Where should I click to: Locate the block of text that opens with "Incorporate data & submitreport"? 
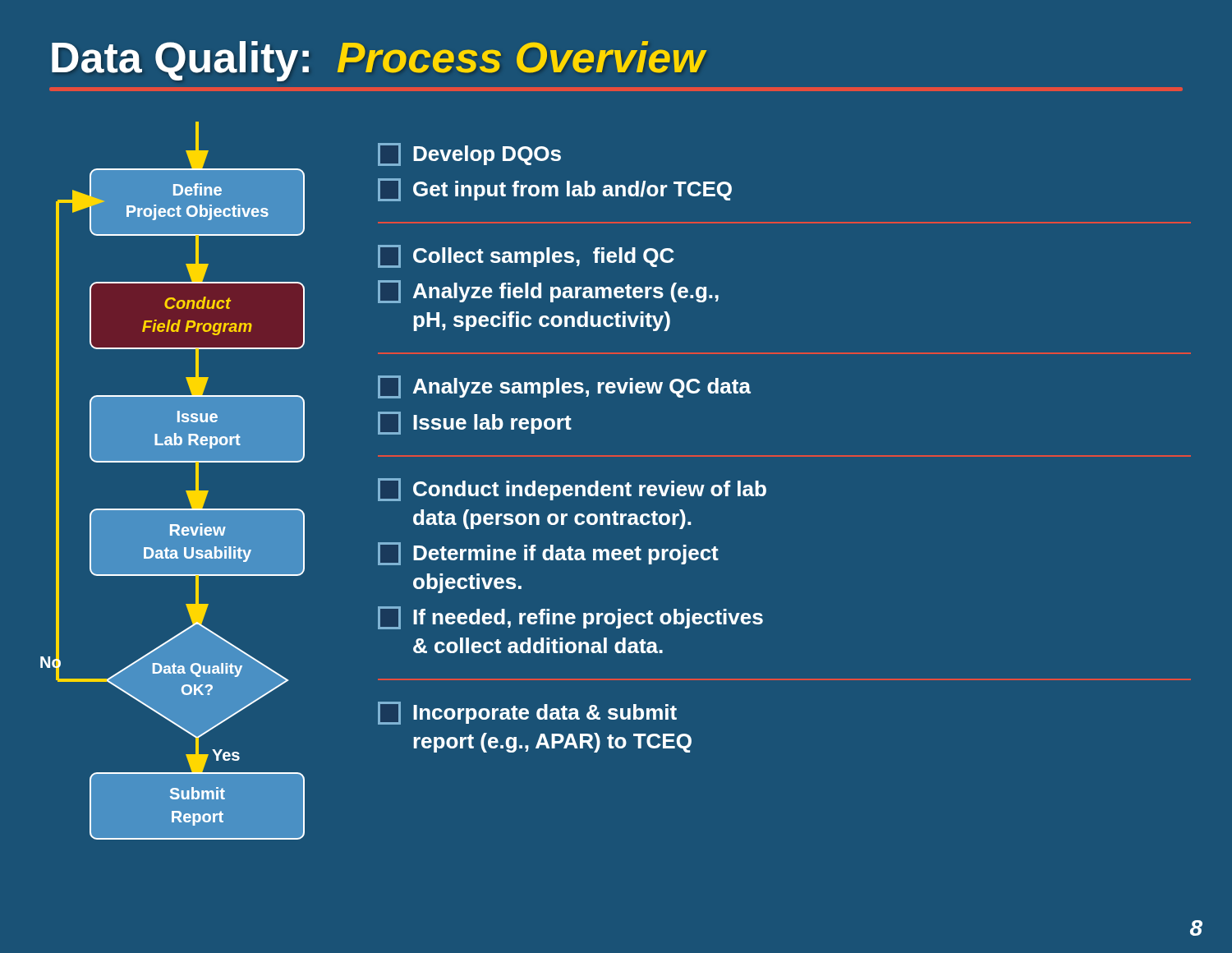[527, 713]
